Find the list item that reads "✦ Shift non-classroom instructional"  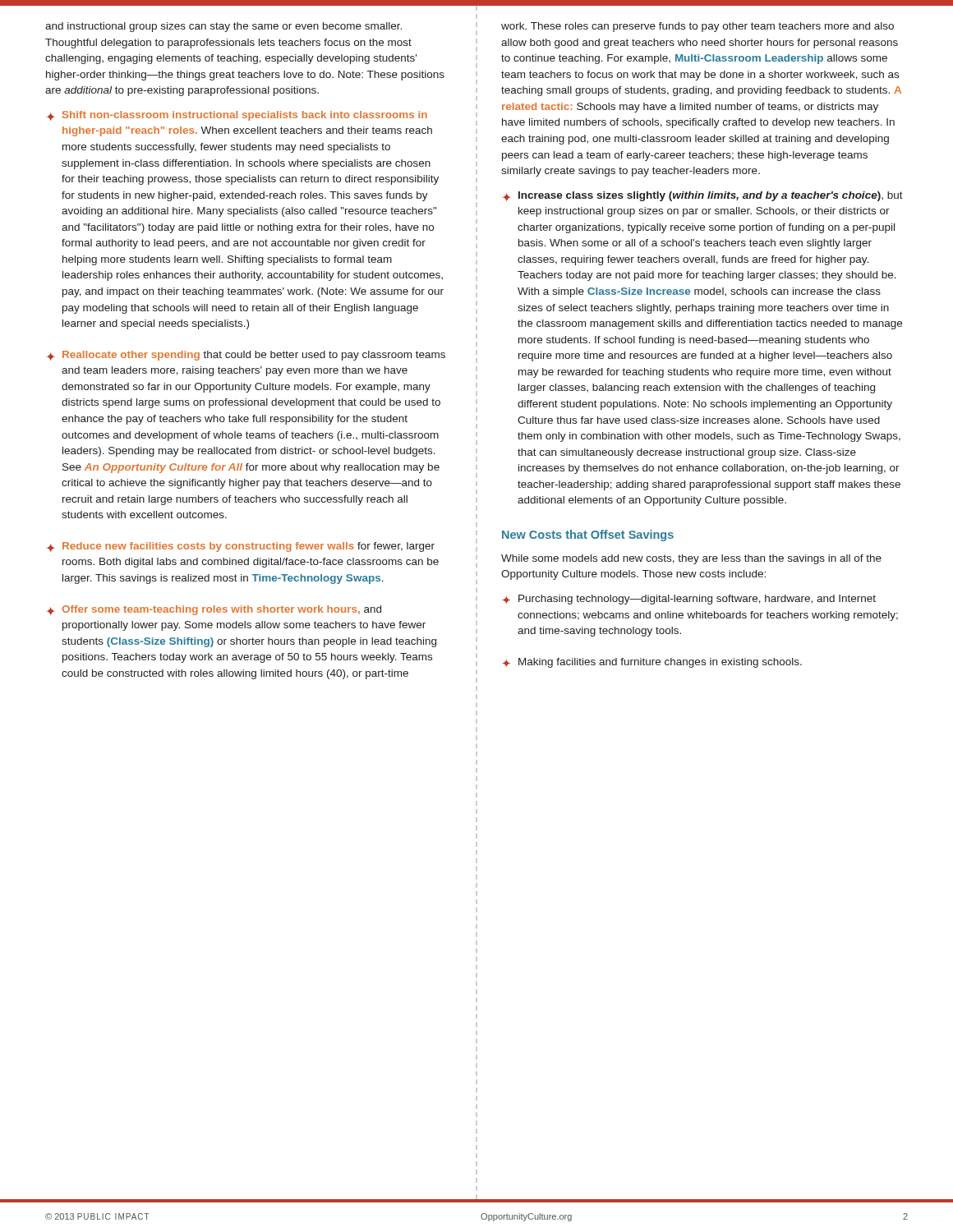[x=246, y=222]
